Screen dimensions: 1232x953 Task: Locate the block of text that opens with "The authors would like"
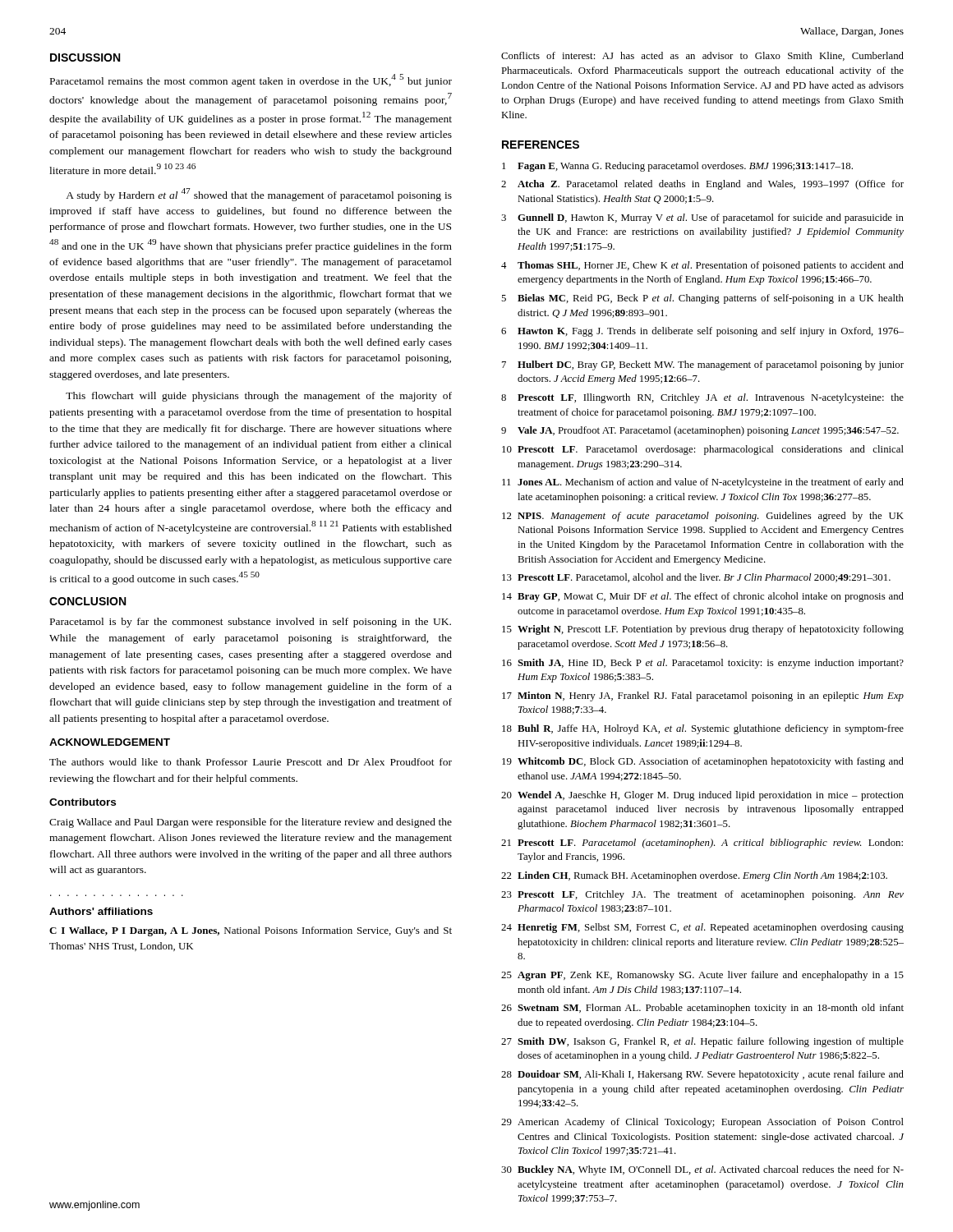pos(251,770)
